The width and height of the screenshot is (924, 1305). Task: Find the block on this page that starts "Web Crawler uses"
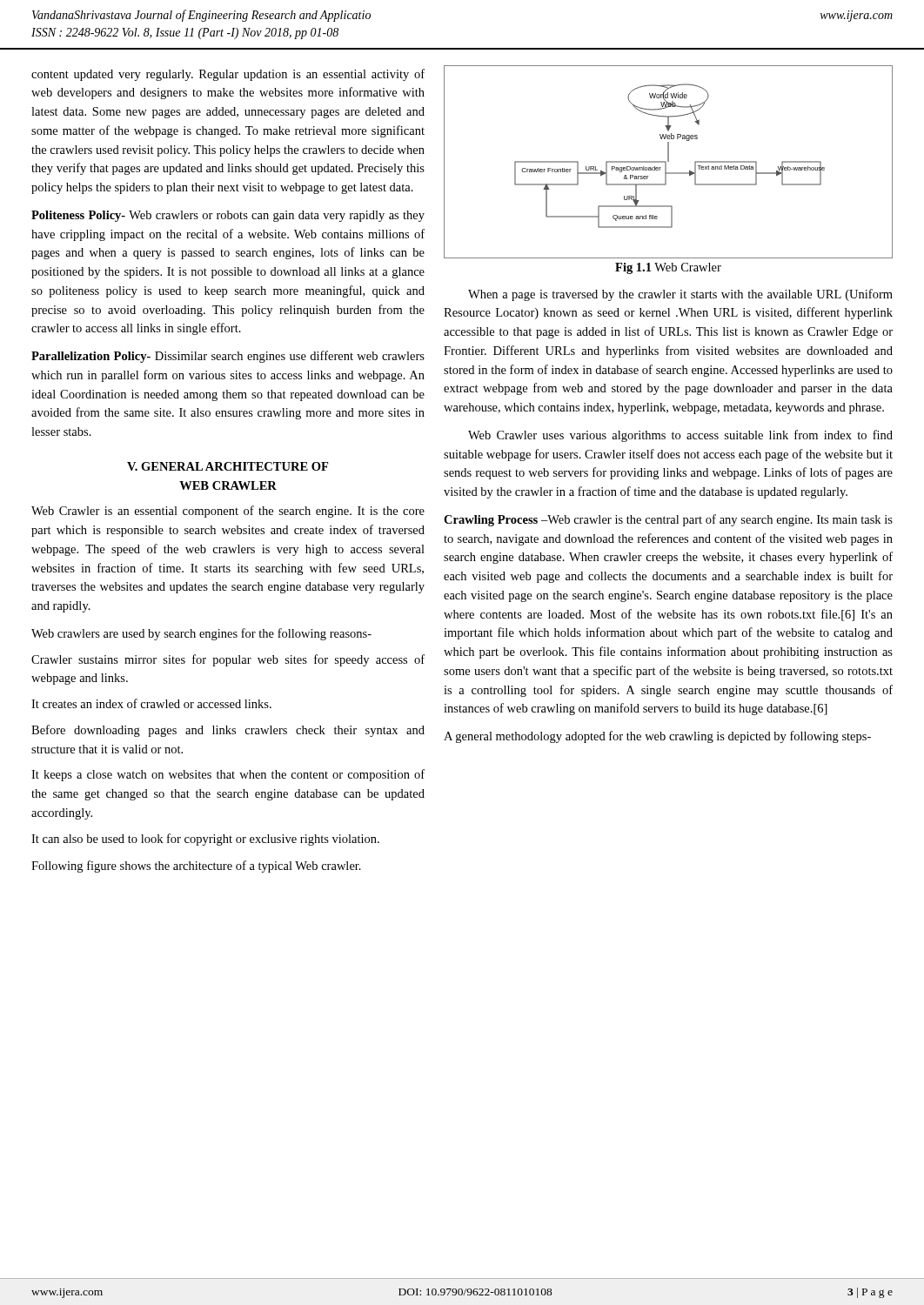pos(668,464)
